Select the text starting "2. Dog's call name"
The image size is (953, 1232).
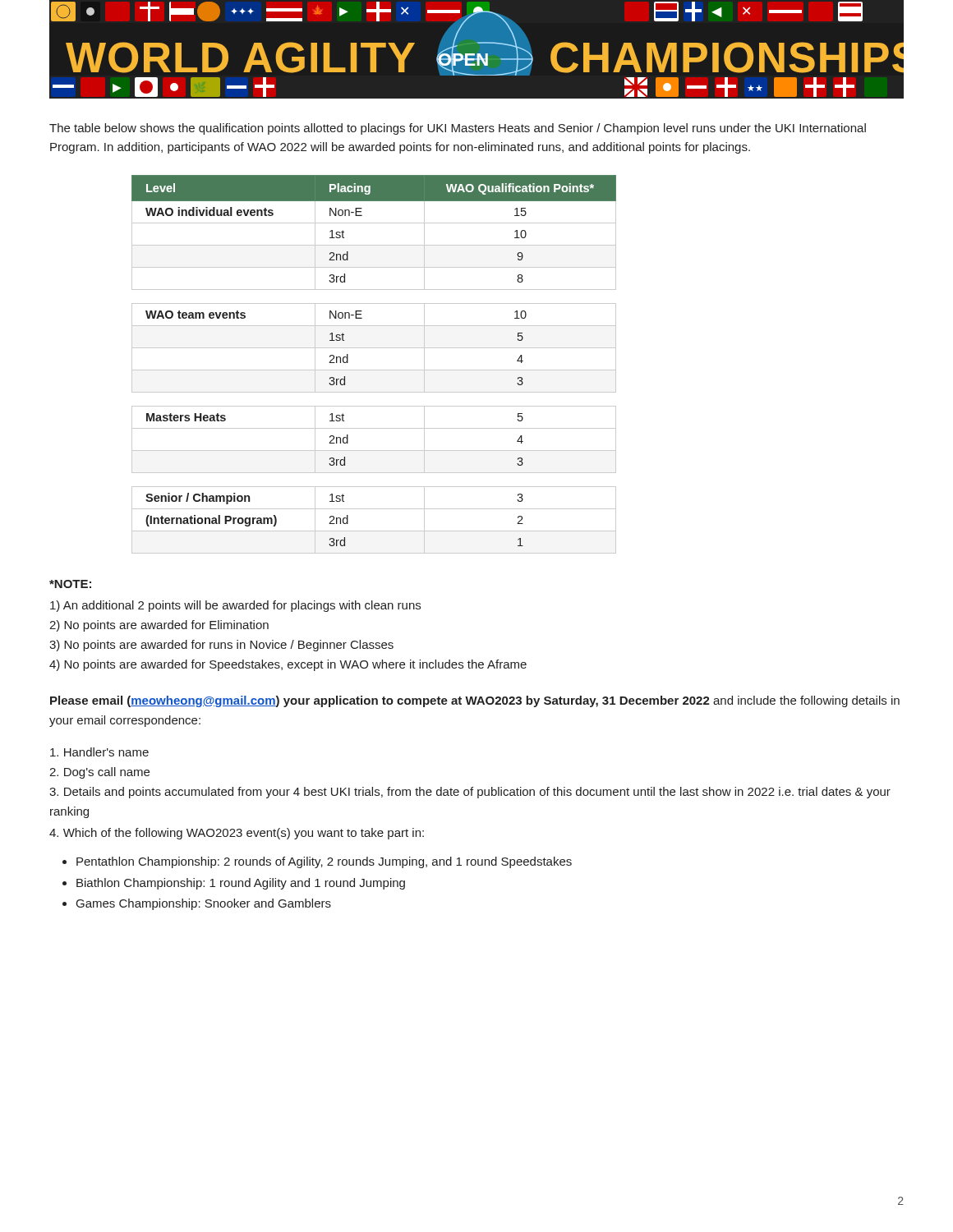[x=100, y=772]
